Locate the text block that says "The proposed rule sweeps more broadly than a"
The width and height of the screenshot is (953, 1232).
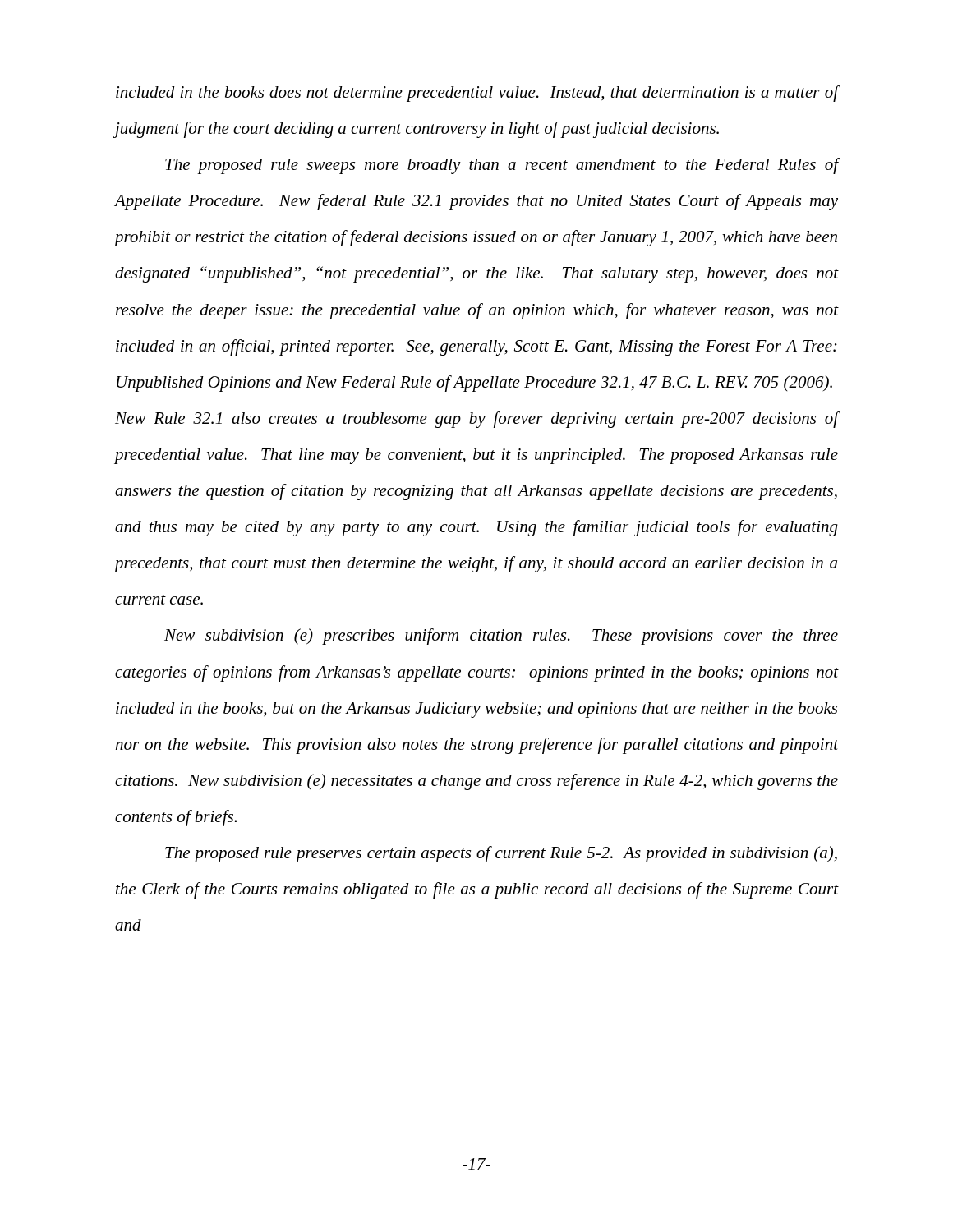(476, 382)
